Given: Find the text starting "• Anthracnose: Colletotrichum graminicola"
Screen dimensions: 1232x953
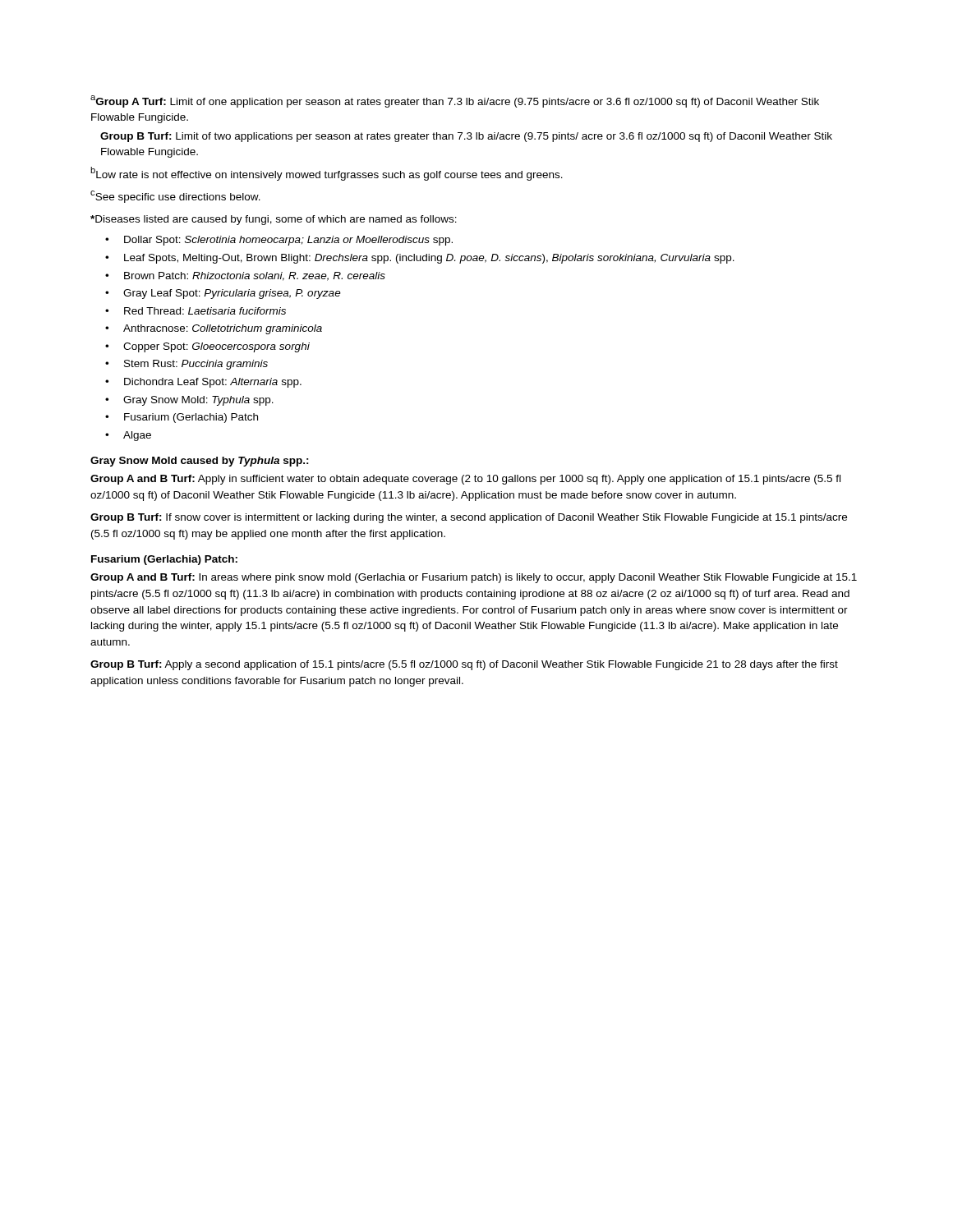Looking at the screenshot, I should 214,329.
